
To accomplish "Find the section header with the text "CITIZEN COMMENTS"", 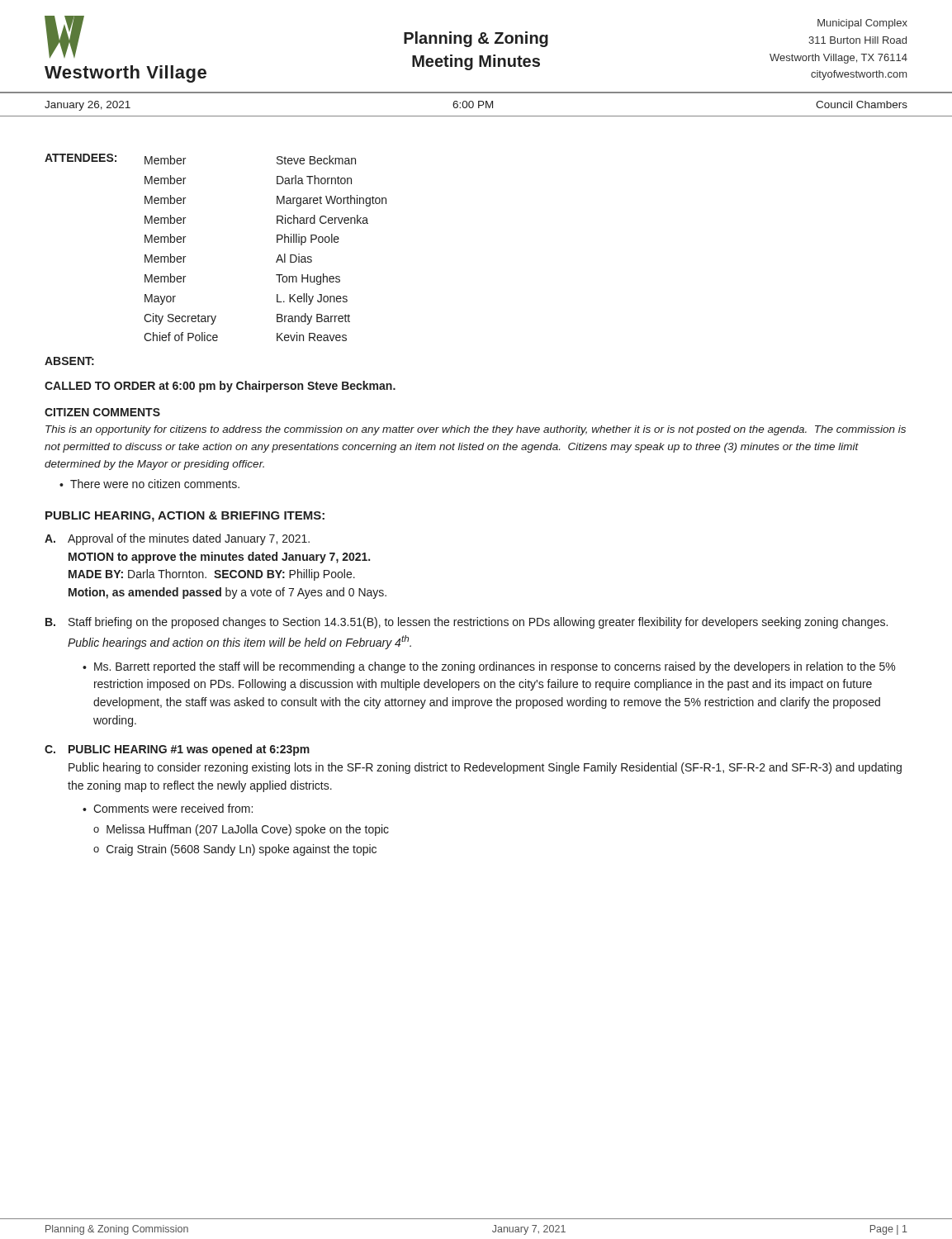I will coord(102,412).
